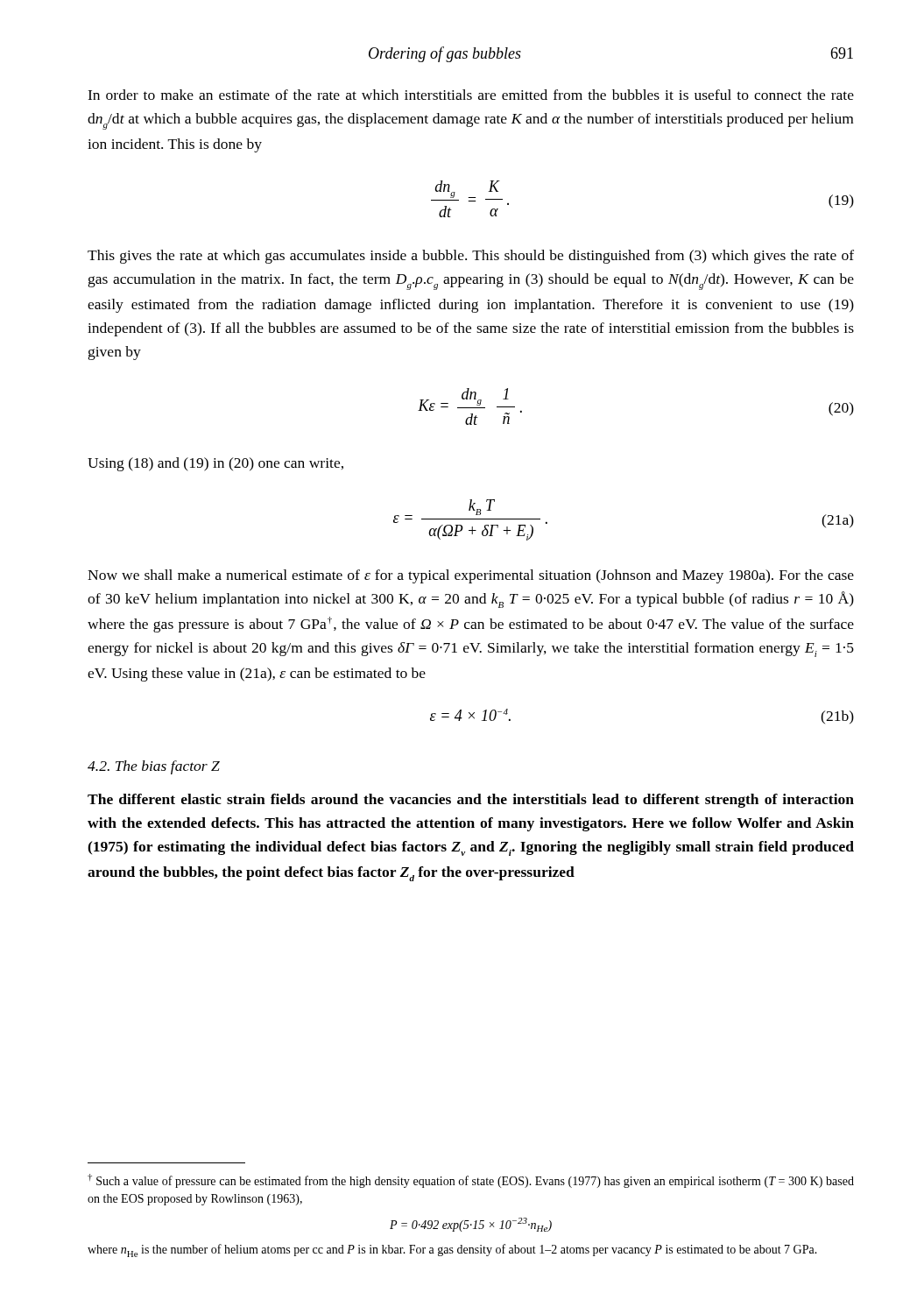The height and width of the screenshot is (1314, 924).
Task: Click on the block starting "4.2. The bias factor Z"
Action: [154, 765]
